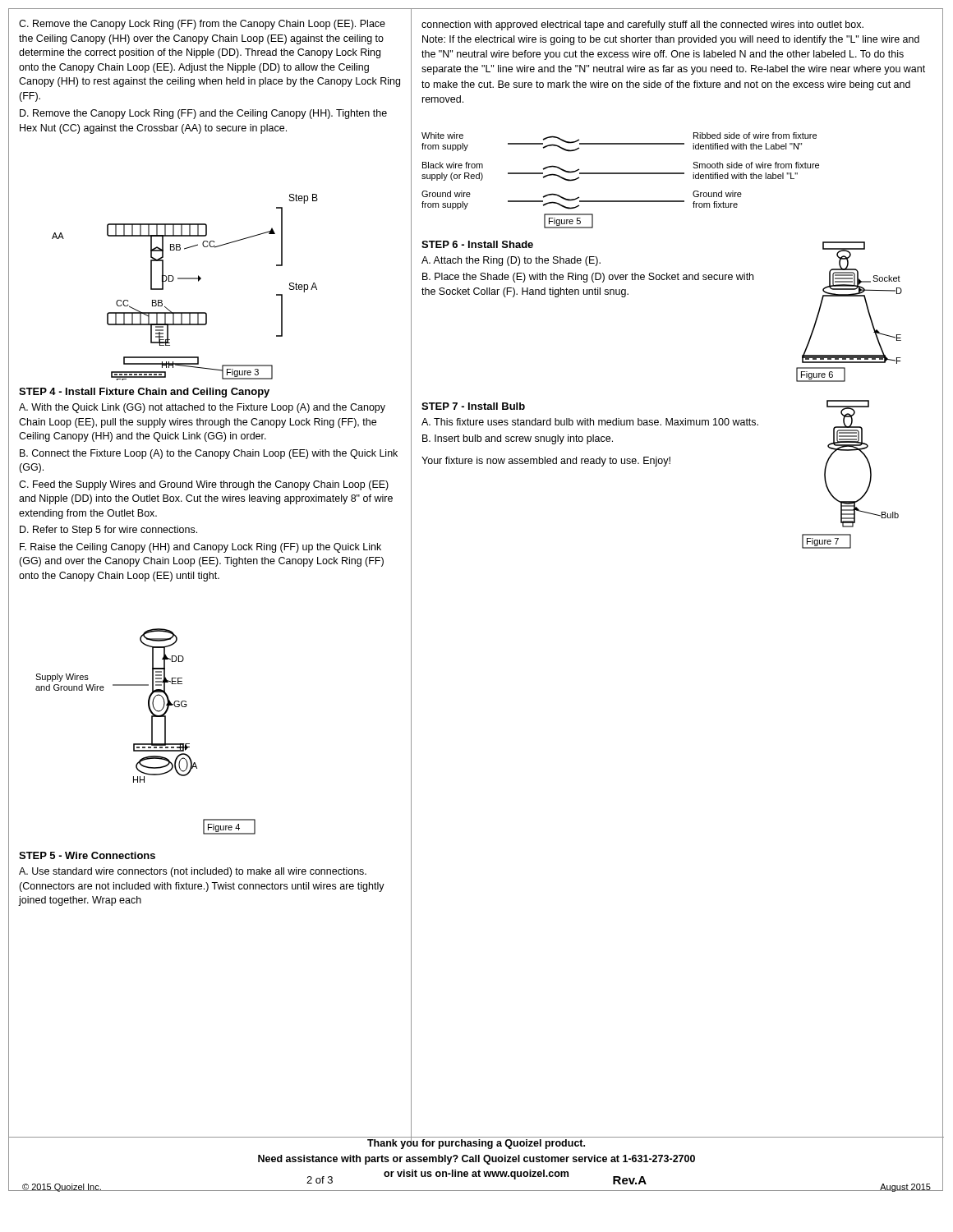Image resolution: width=953 pixels, height=1232 pixels.
Task: Click on the list item with the text "C. Remove the Canopy"
Action: point(210,60)
